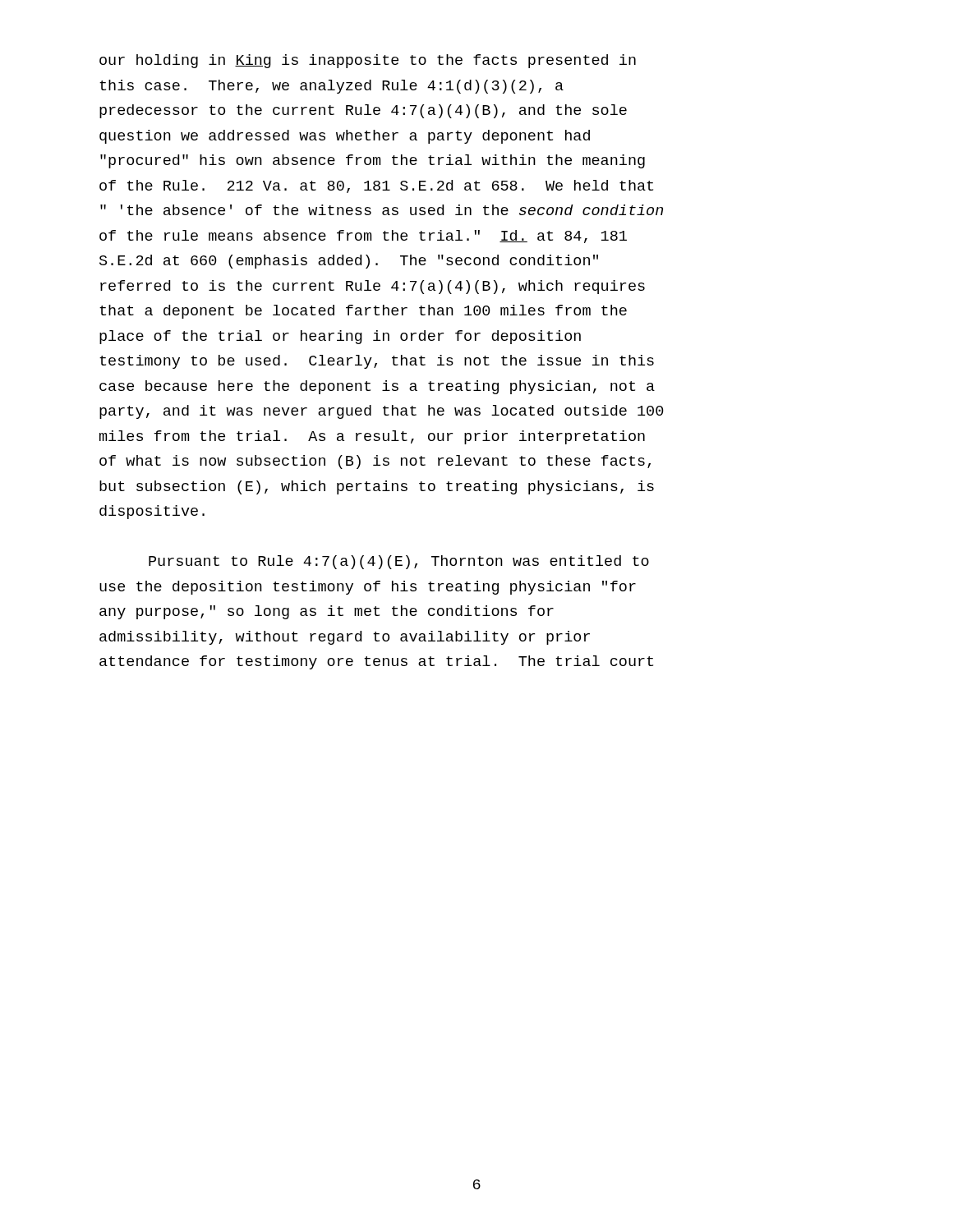
Task: Select the text starting "our holding in King is inapposite to"
Action: [476, 363]
